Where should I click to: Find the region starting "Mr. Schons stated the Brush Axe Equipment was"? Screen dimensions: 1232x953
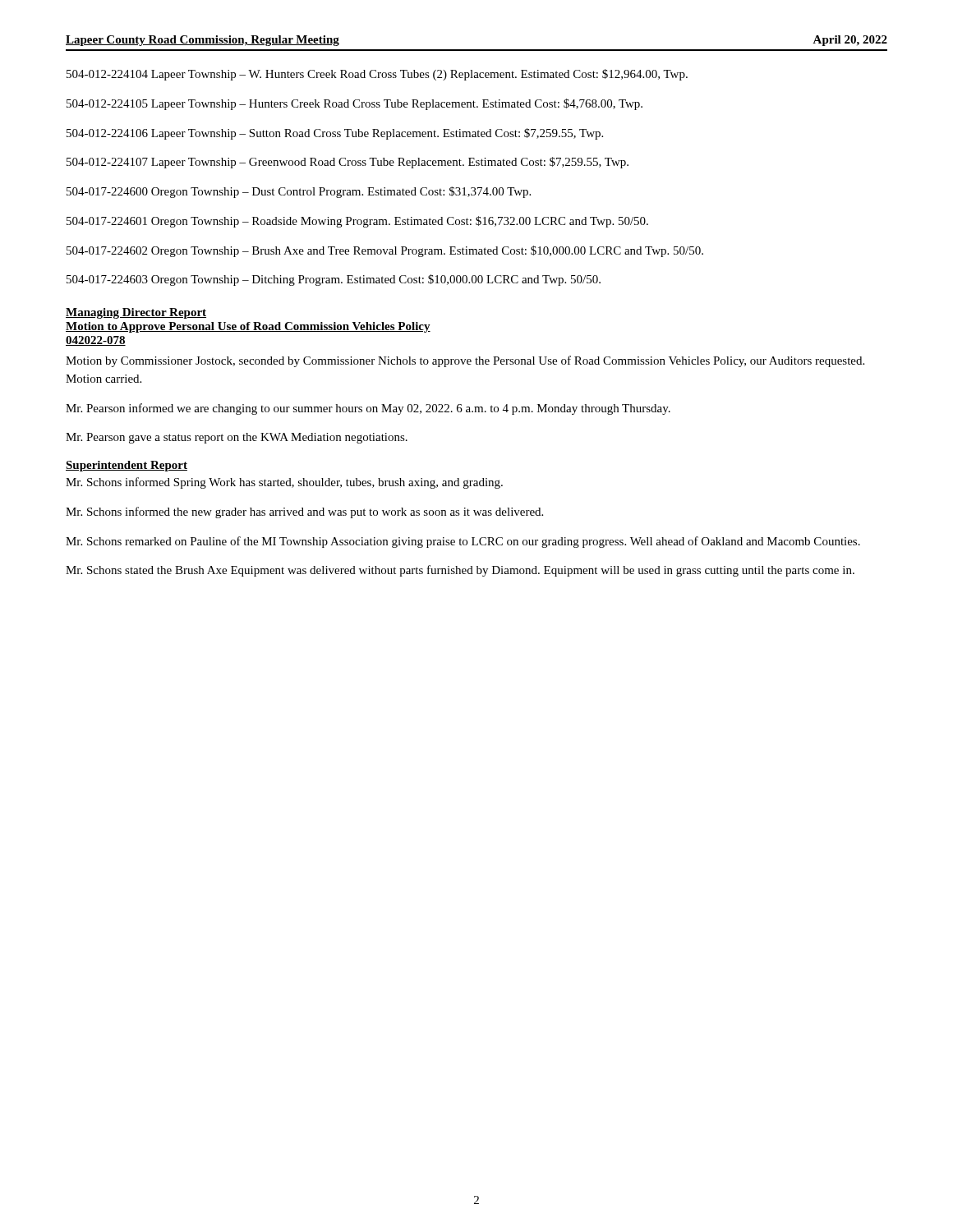click(x=460, y=570)
